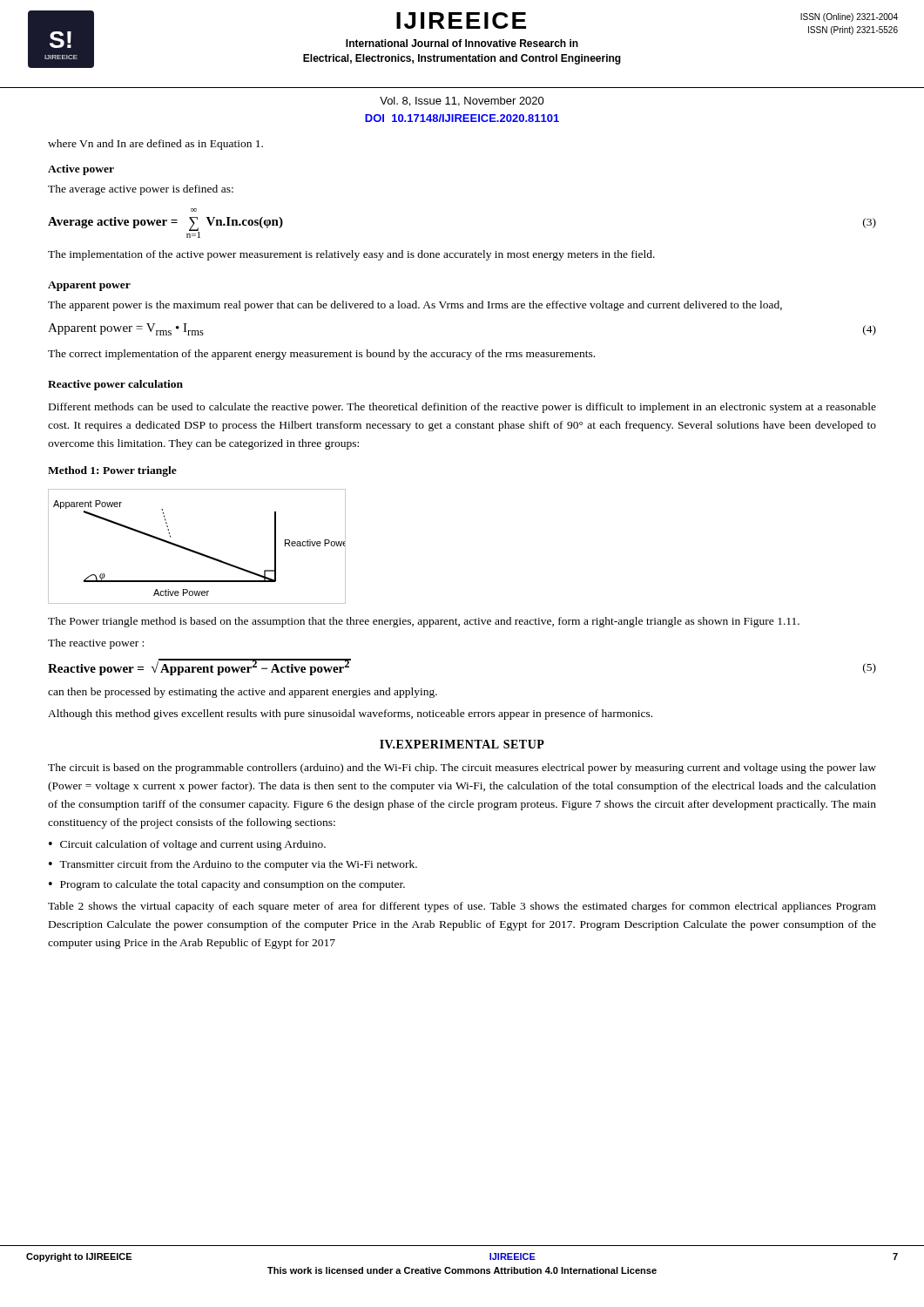Image resolution: width=924 pixels, height=1307 pixels.
Task: Click on the text block with the text "The Power triangle method is based on"
Action: [424, 621]
